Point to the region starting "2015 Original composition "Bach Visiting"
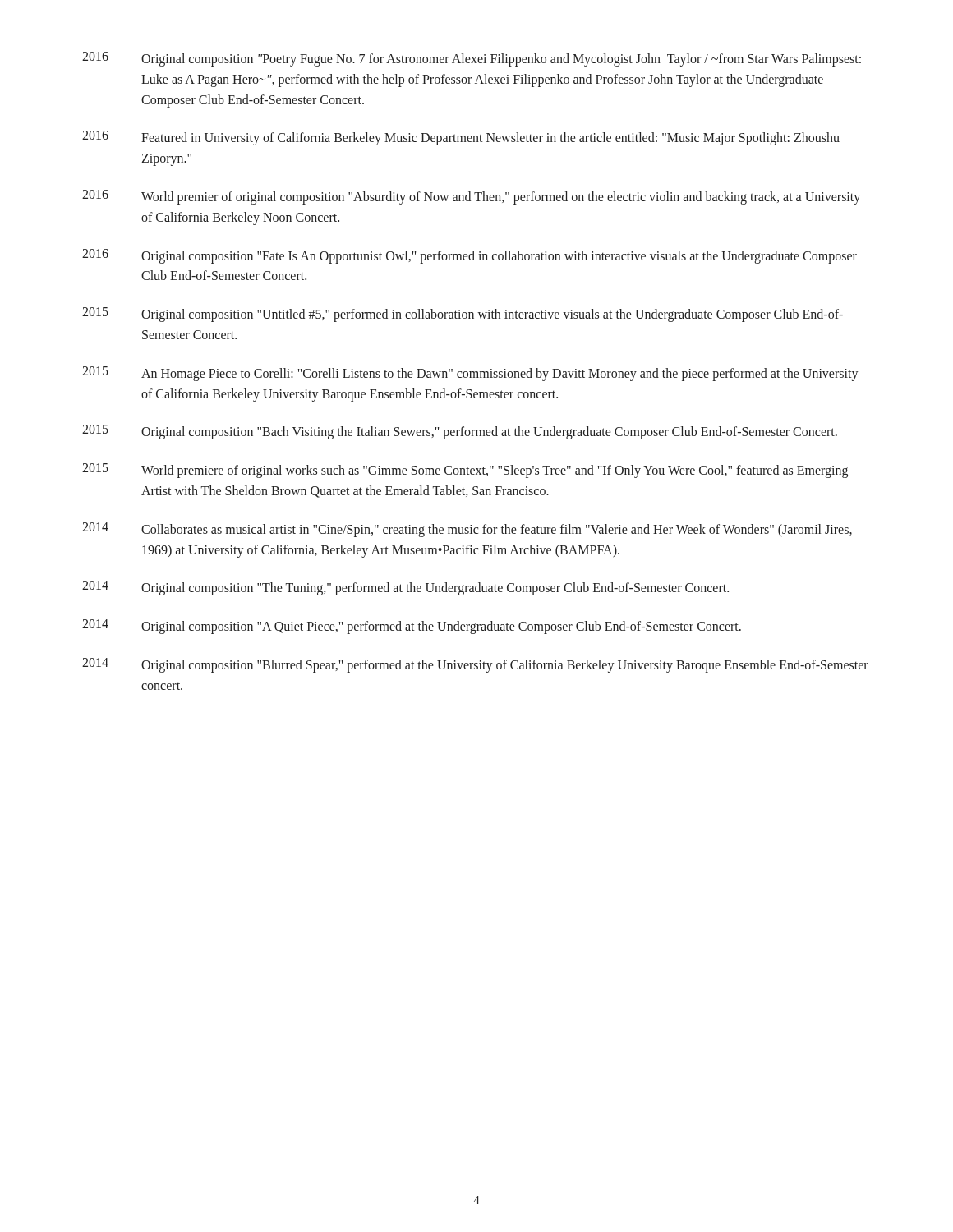The height and width of the screenshot is (1232, 953). coord(460,433)
